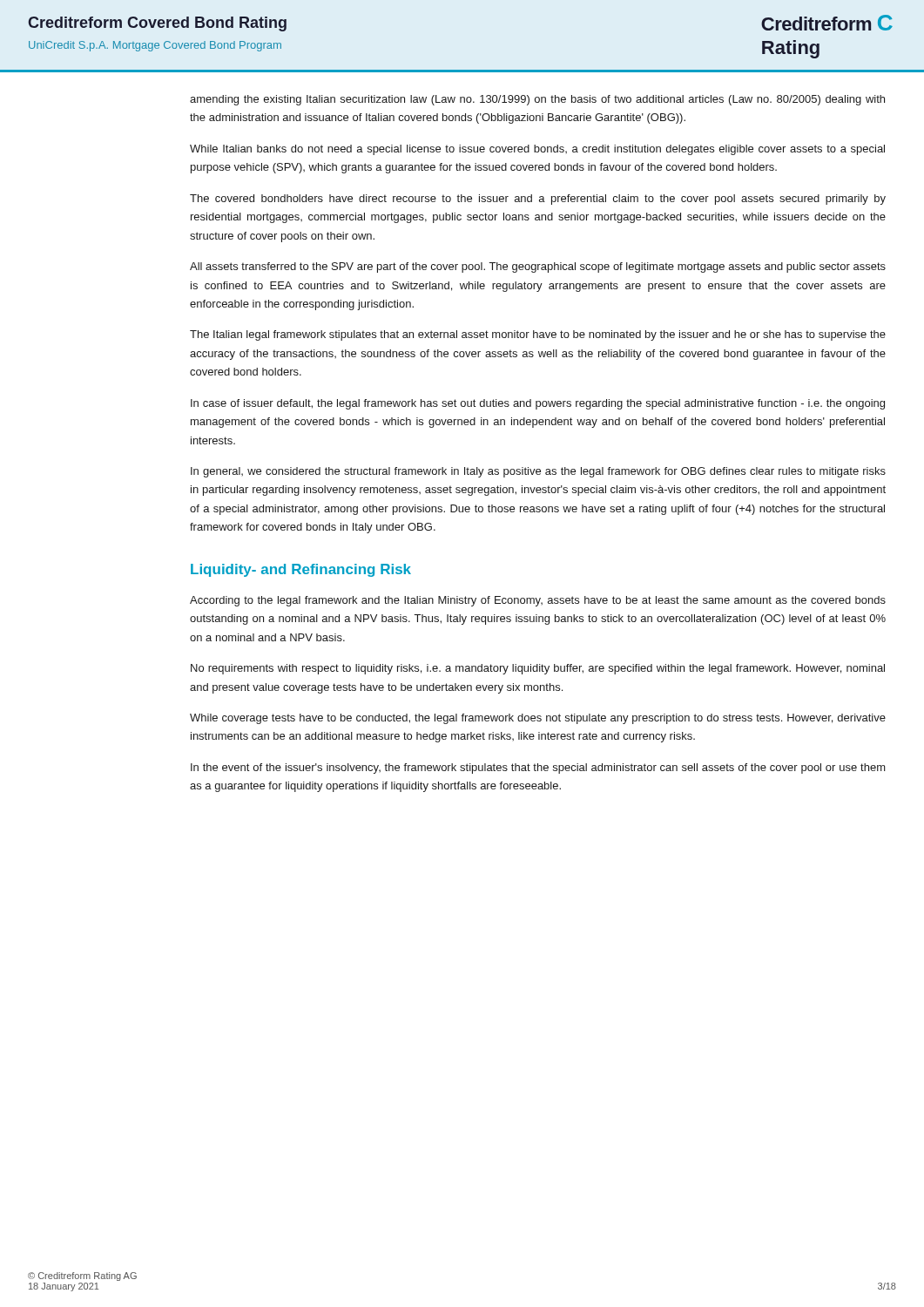The height and width of the screenshot is (1307, 924).
Task: Find the passage starting "In case of"
Action: (538, 421)
